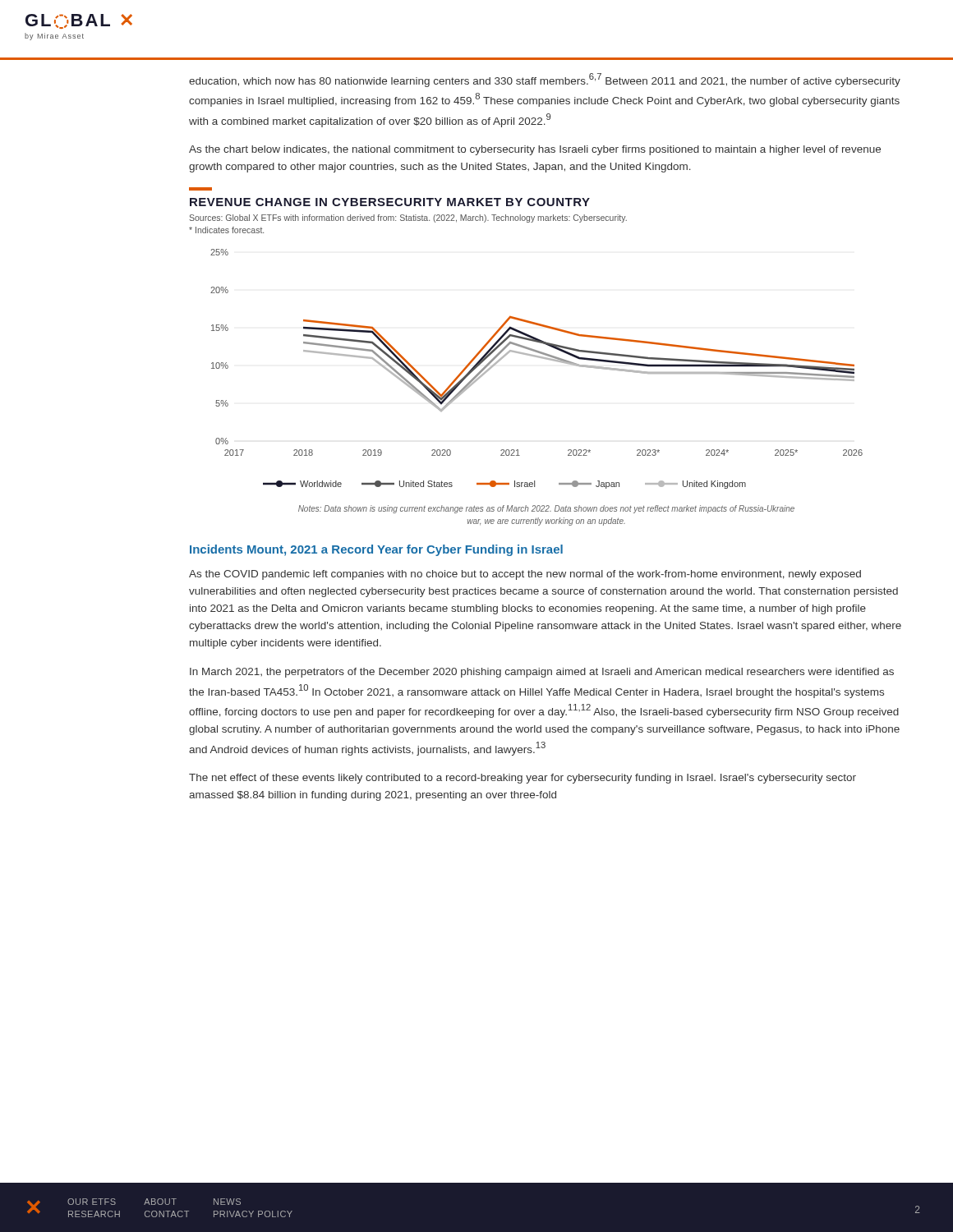This screenshot has width=953, height=1232.
Task: Select the region starting "Incidents Mount, 2021 a"
Action: 546,549
